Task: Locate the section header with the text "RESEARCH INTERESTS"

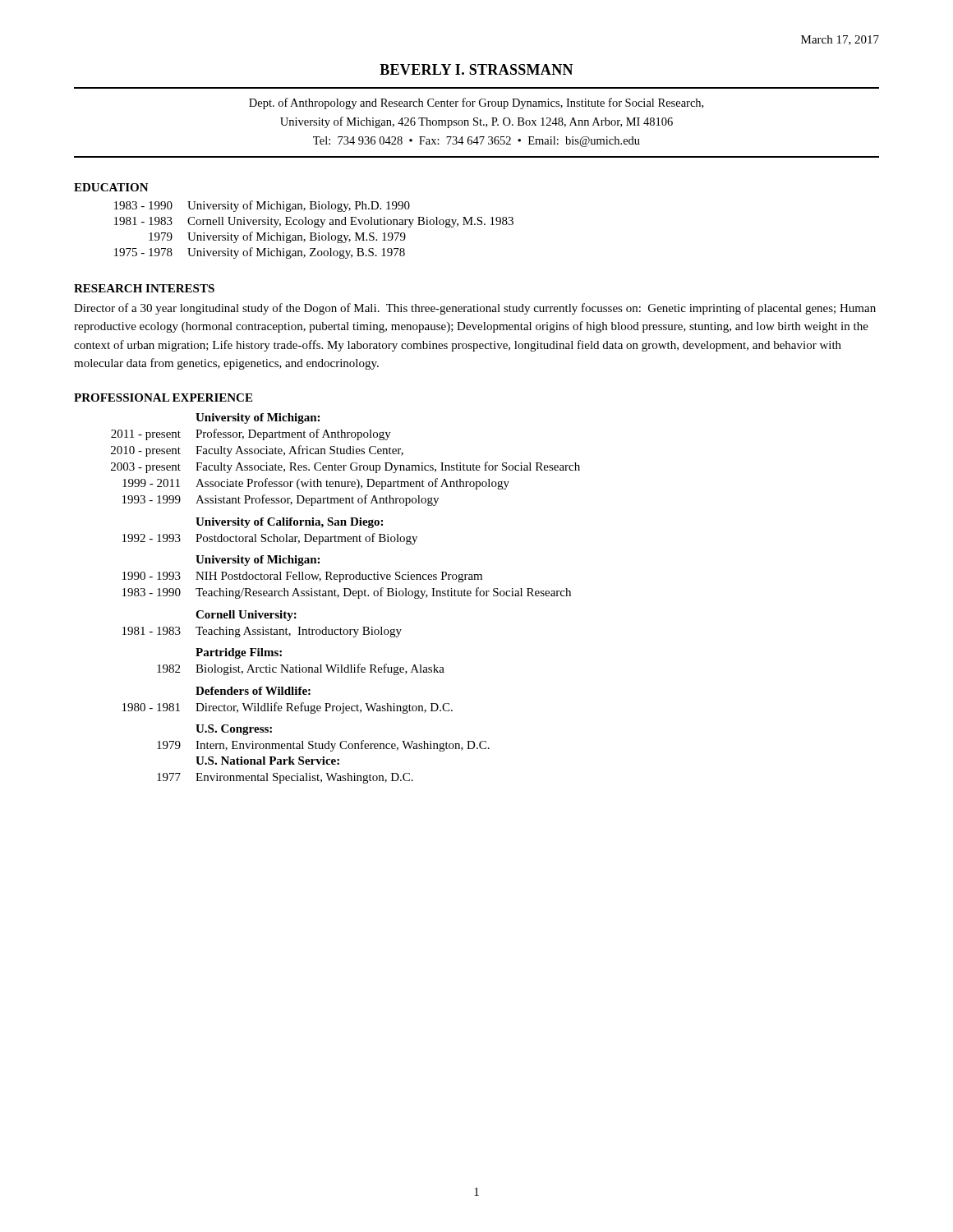Action: tap(144, 288)
